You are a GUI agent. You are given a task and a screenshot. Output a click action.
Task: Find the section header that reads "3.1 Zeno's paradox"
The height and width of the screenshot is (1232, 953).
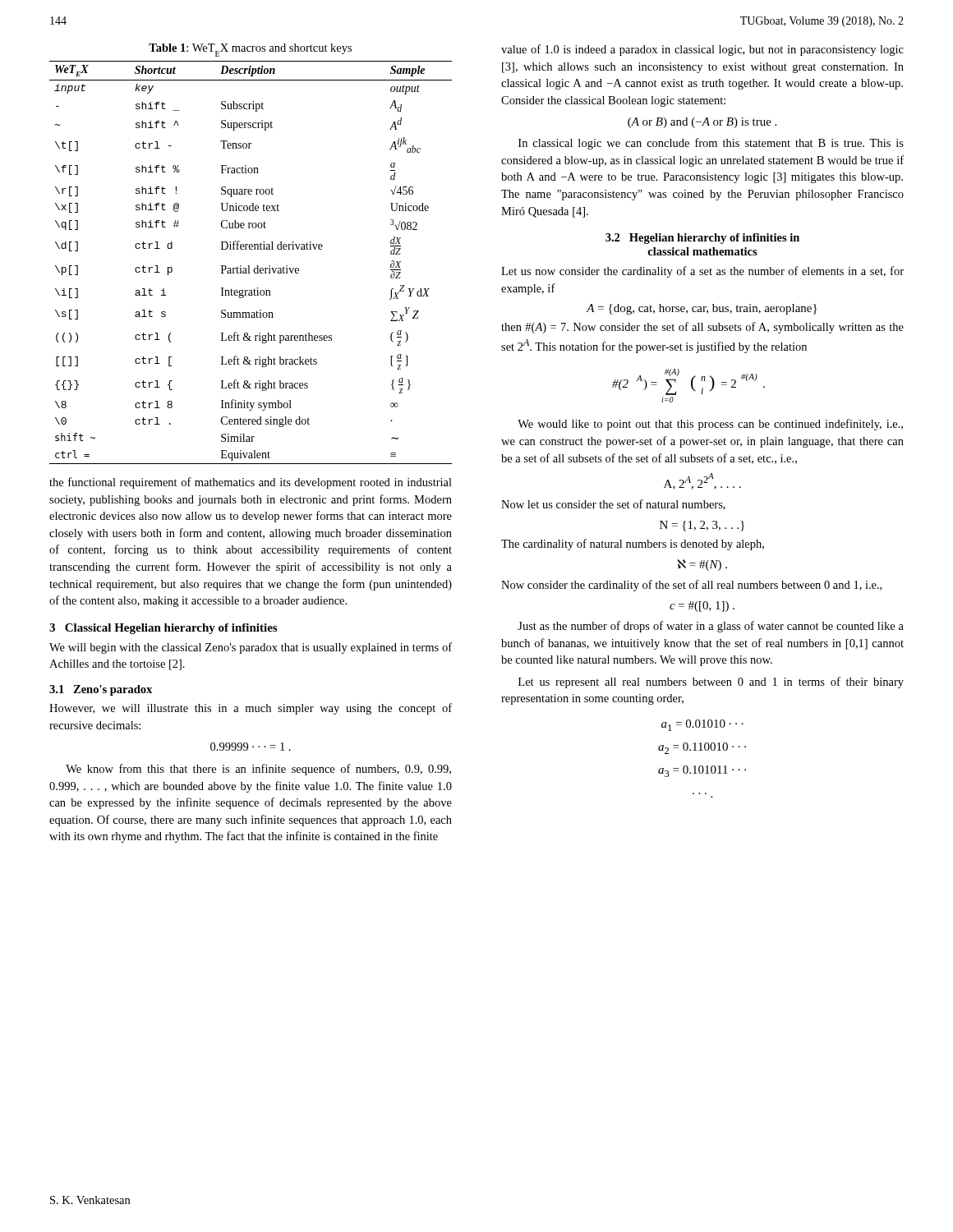101,689
